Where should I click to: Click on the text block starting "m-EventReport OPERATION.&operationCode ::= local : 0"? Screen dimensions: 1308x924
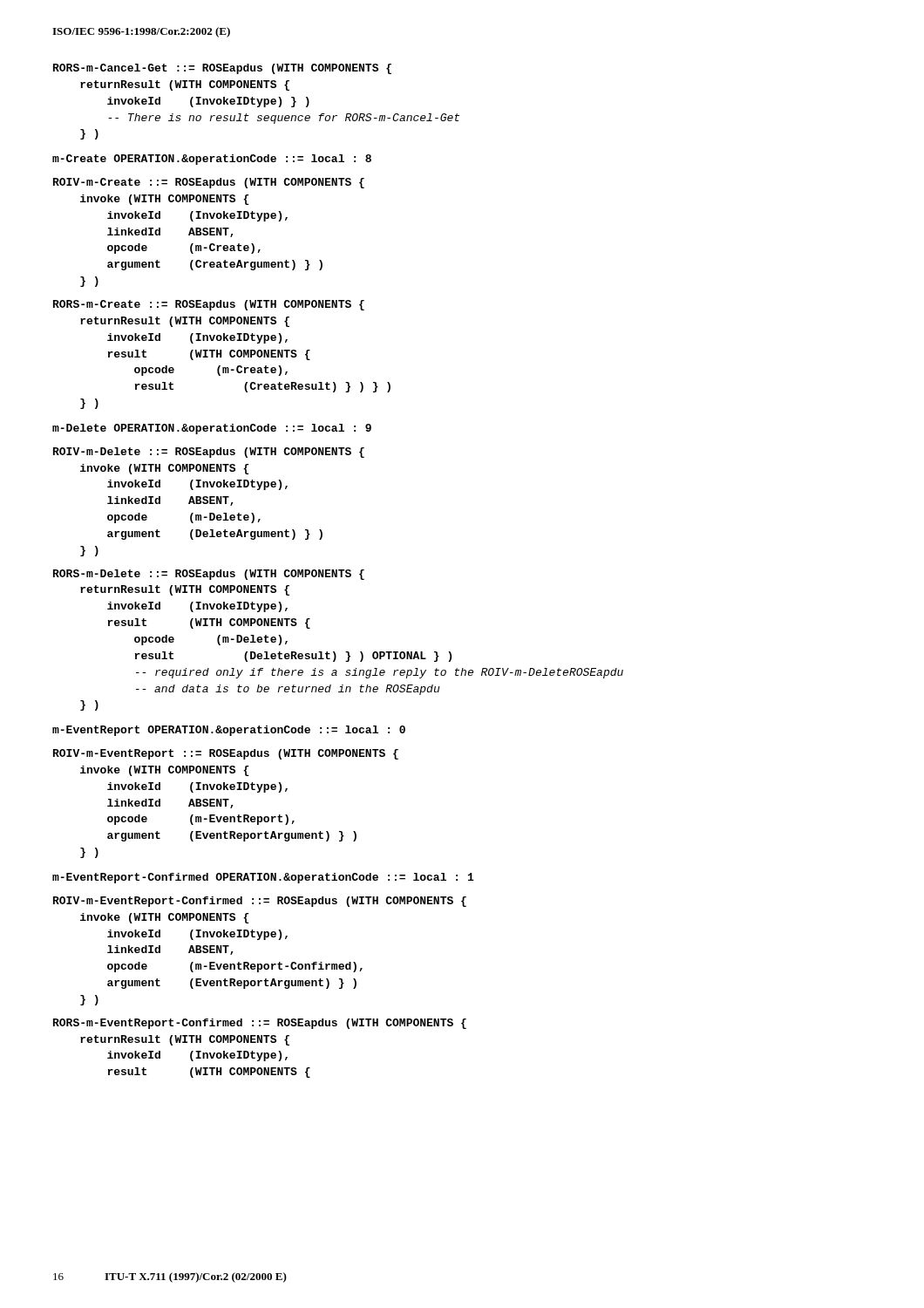click(x=229, y=731)
